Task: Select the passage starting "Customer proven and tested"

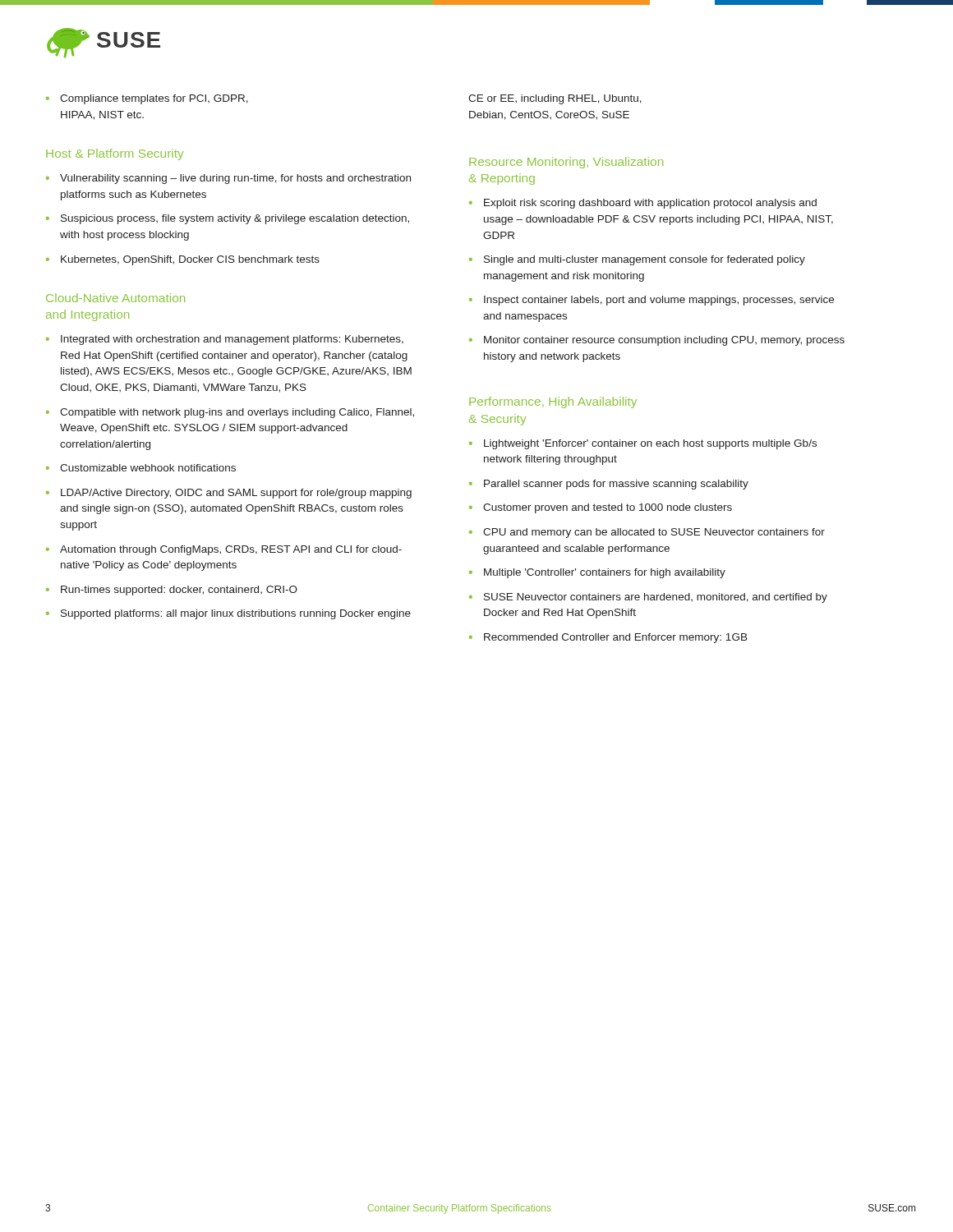Action: tap(608, 508)
